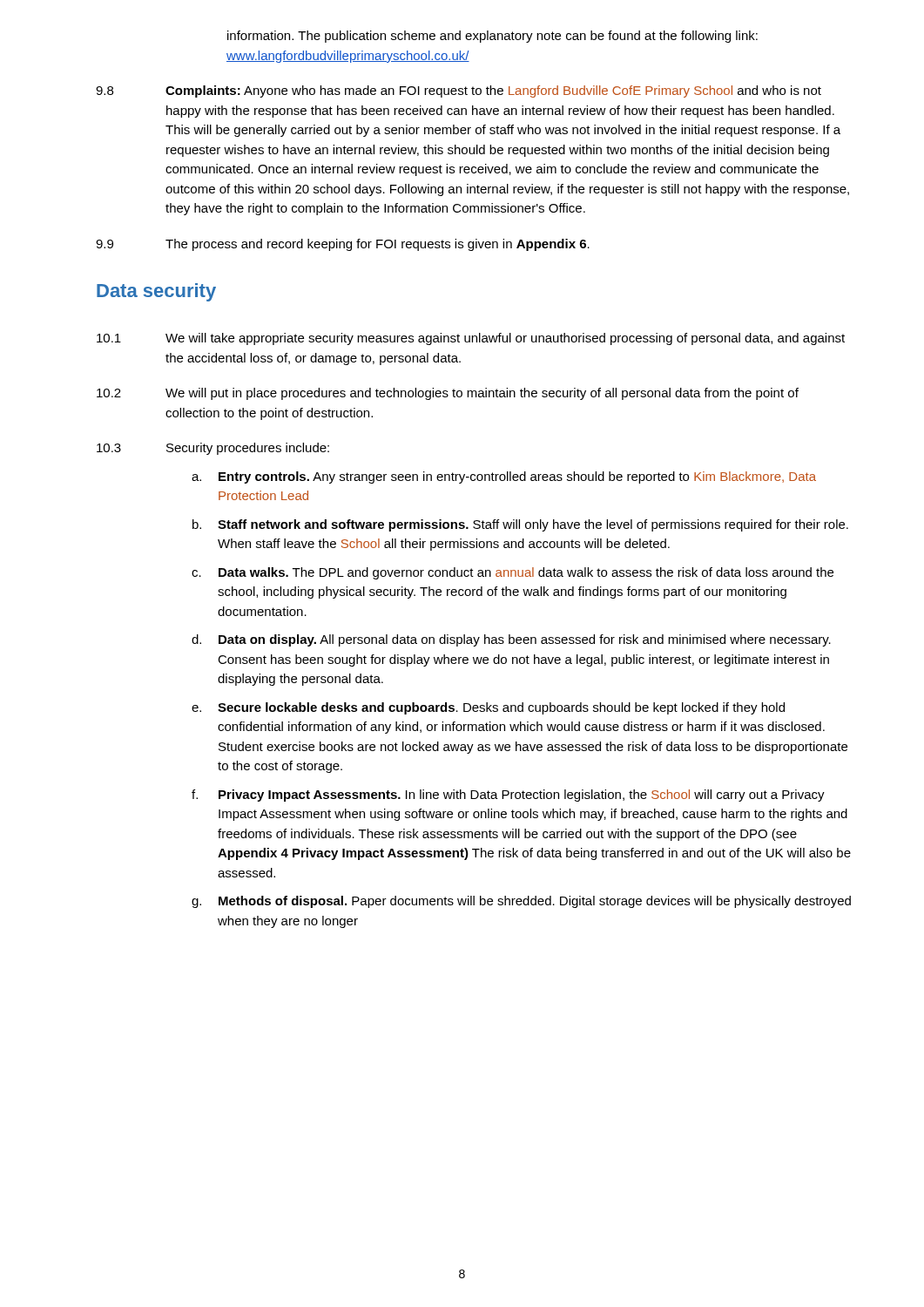Find the list item with the text "f. Privacy Impact"
Viewport: 924px width, 1307px height.
(523, 834)
